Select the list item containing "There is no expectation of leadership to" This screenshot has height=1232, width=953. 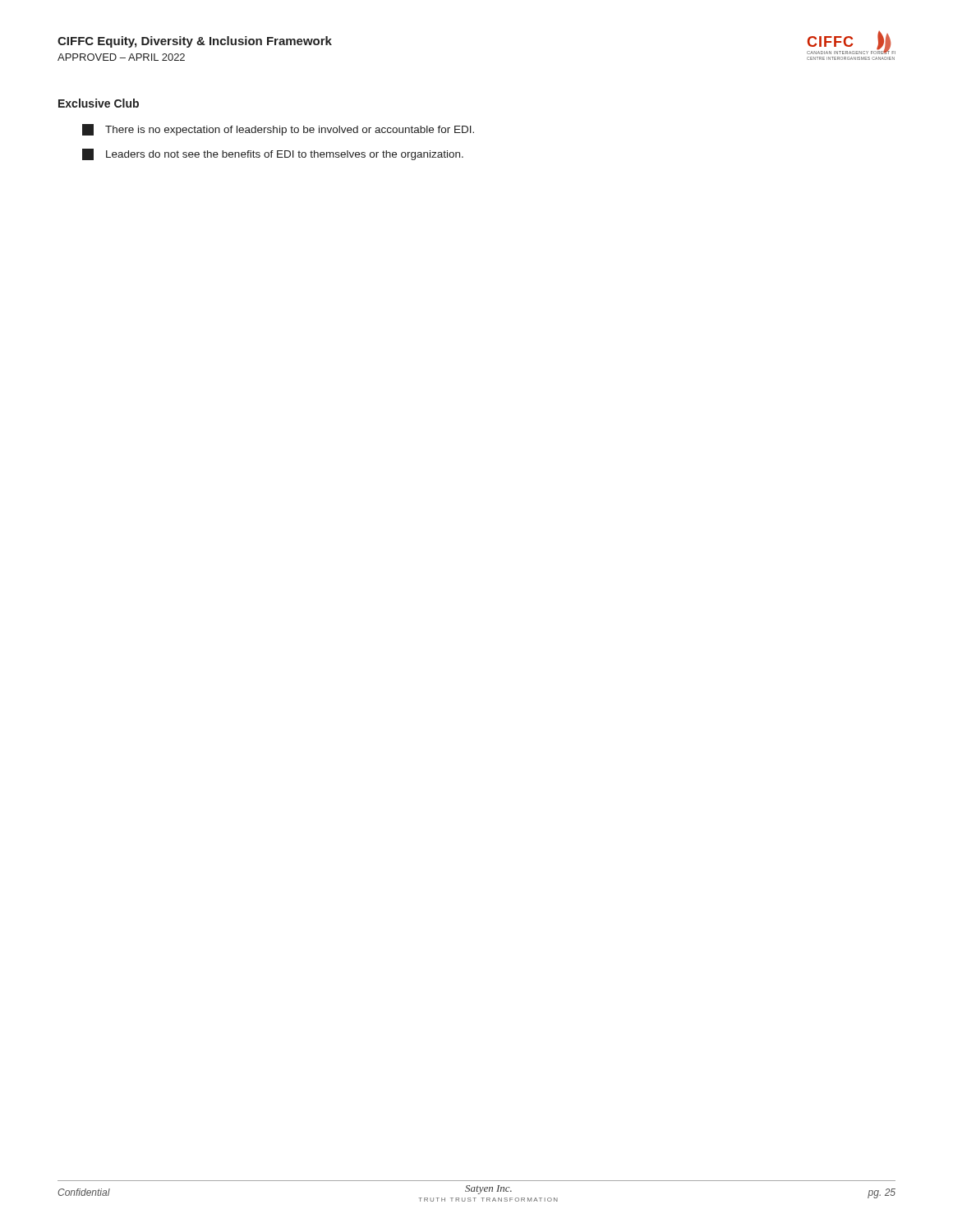coord(279,130)
